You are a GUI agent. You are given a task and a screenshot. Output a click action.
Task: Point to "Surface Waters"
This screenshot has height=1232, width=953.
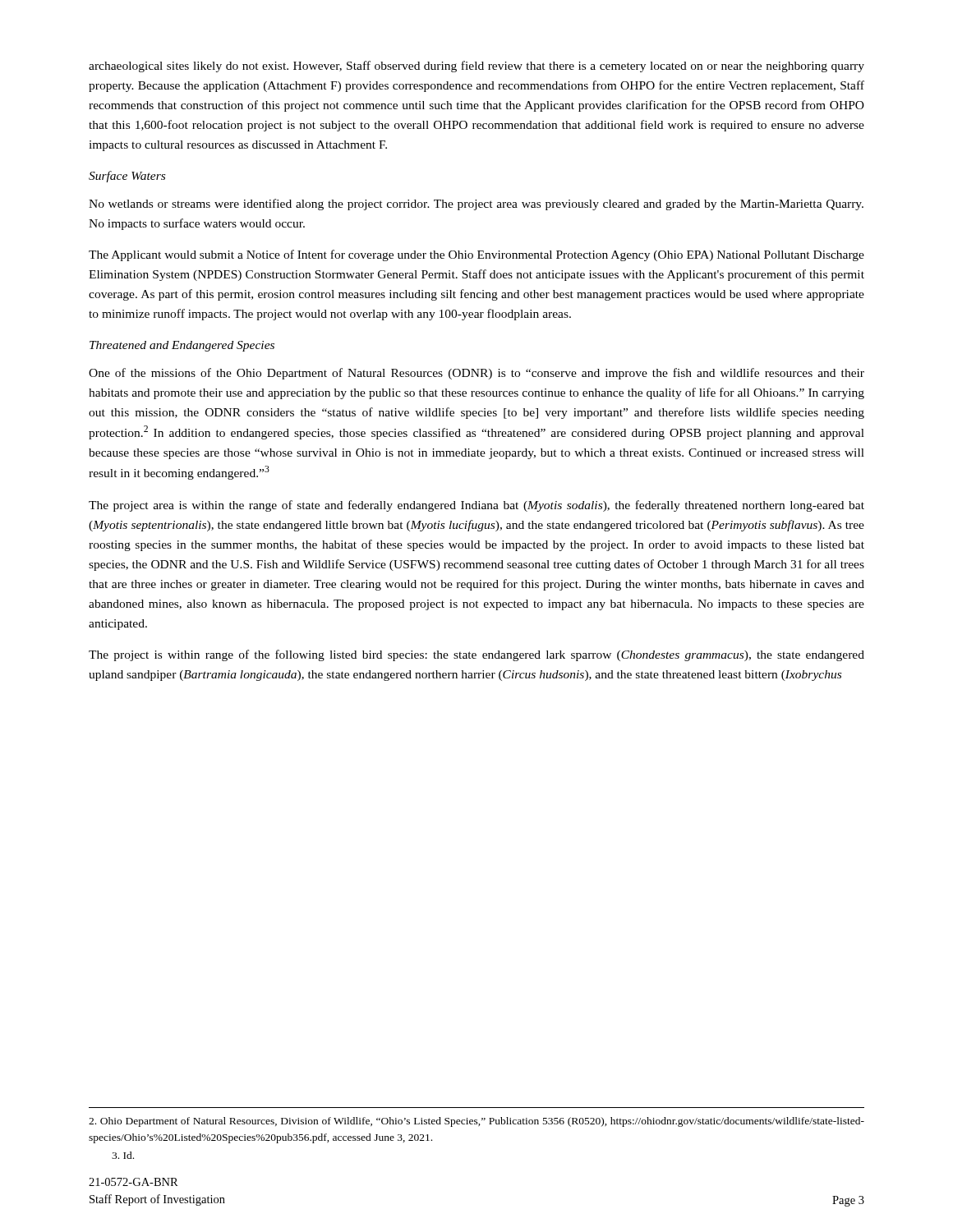click(x=127, y=177)
